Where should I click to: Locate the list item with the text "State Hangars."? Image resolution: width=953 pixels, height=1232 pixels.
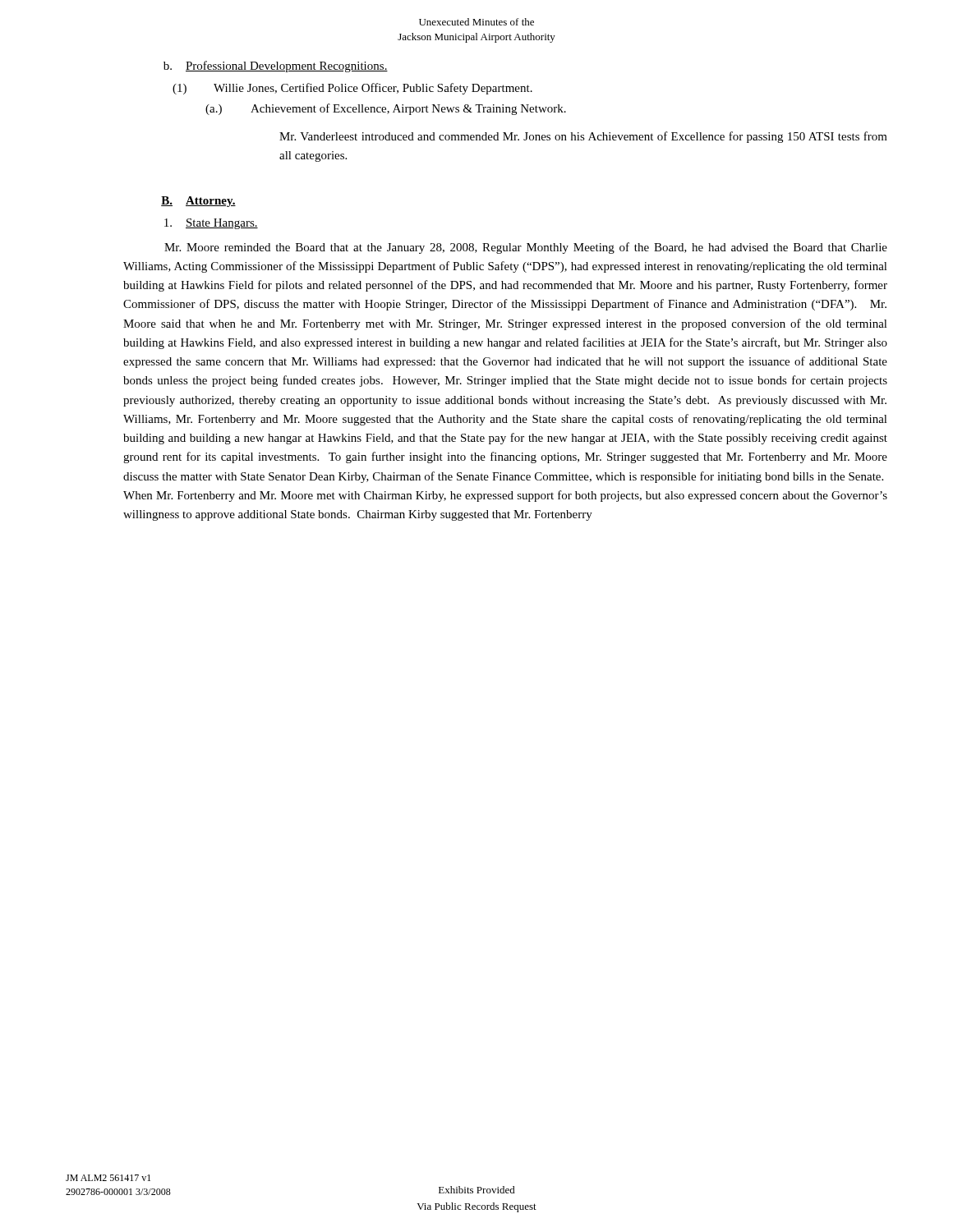point(190,223)
